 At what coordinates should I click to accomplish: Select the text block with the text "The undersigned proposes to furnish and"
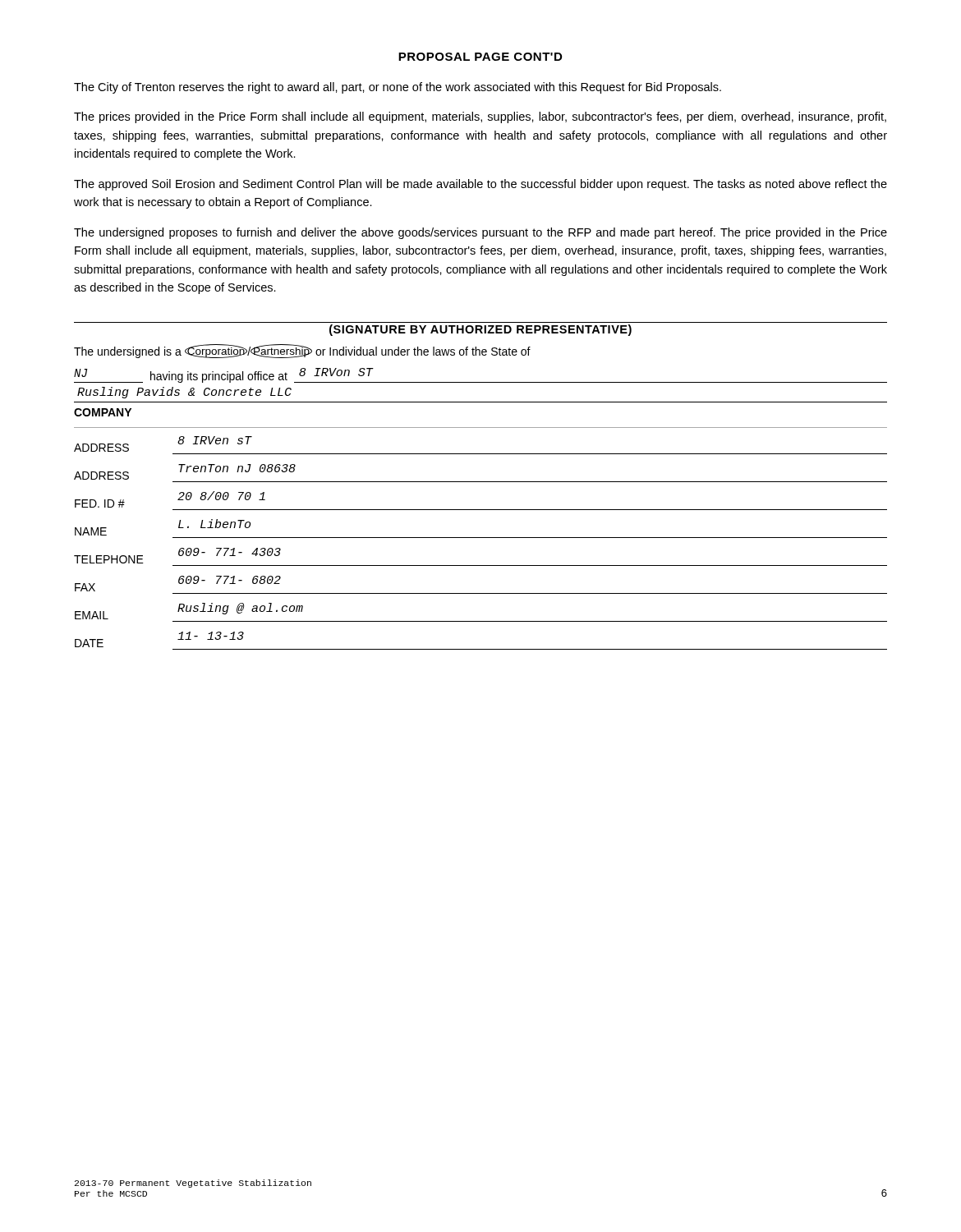click(x=480, y=260)
